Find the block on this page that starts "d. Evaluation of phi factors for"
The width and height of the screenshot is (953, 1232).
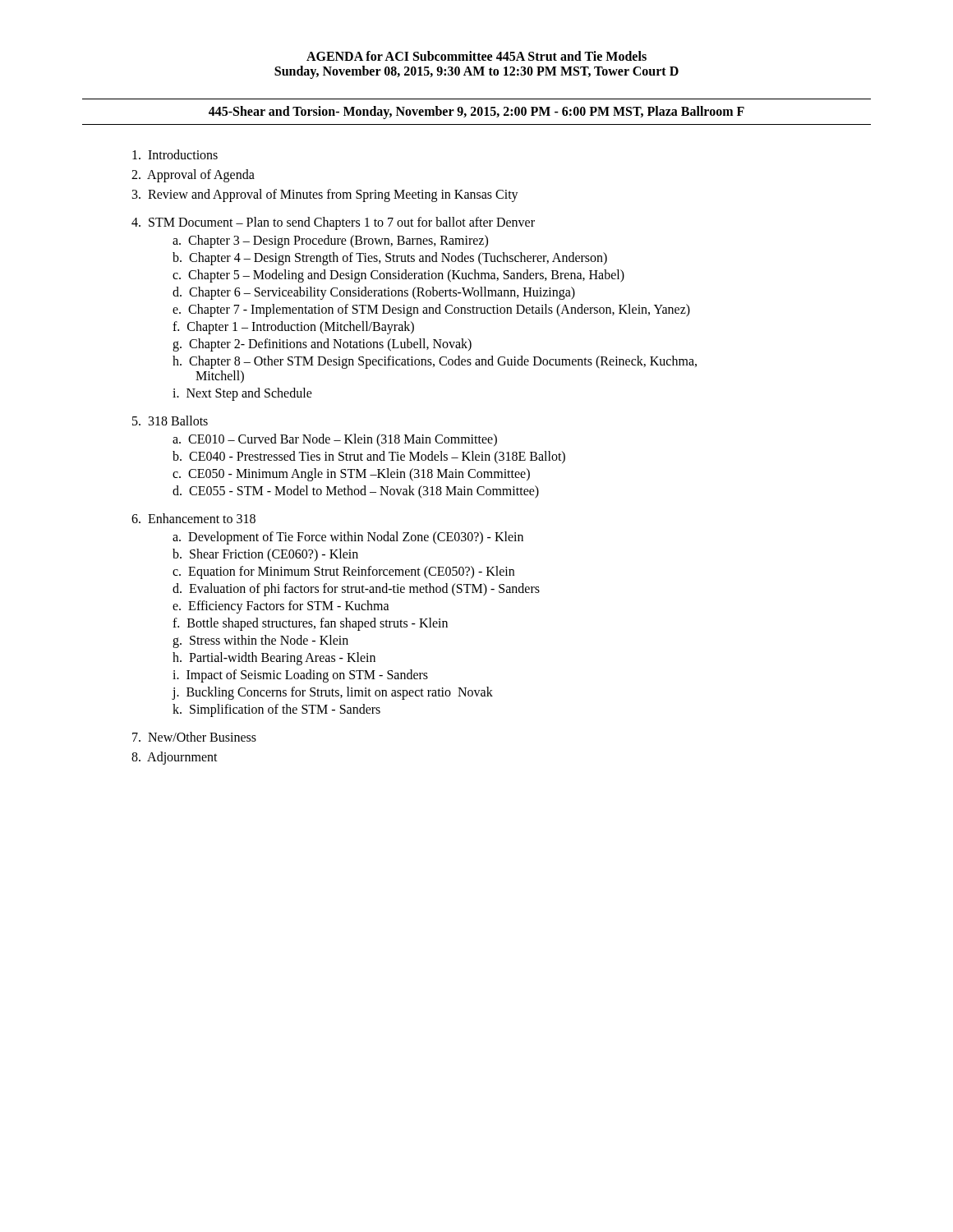click(x=356, y=588)
